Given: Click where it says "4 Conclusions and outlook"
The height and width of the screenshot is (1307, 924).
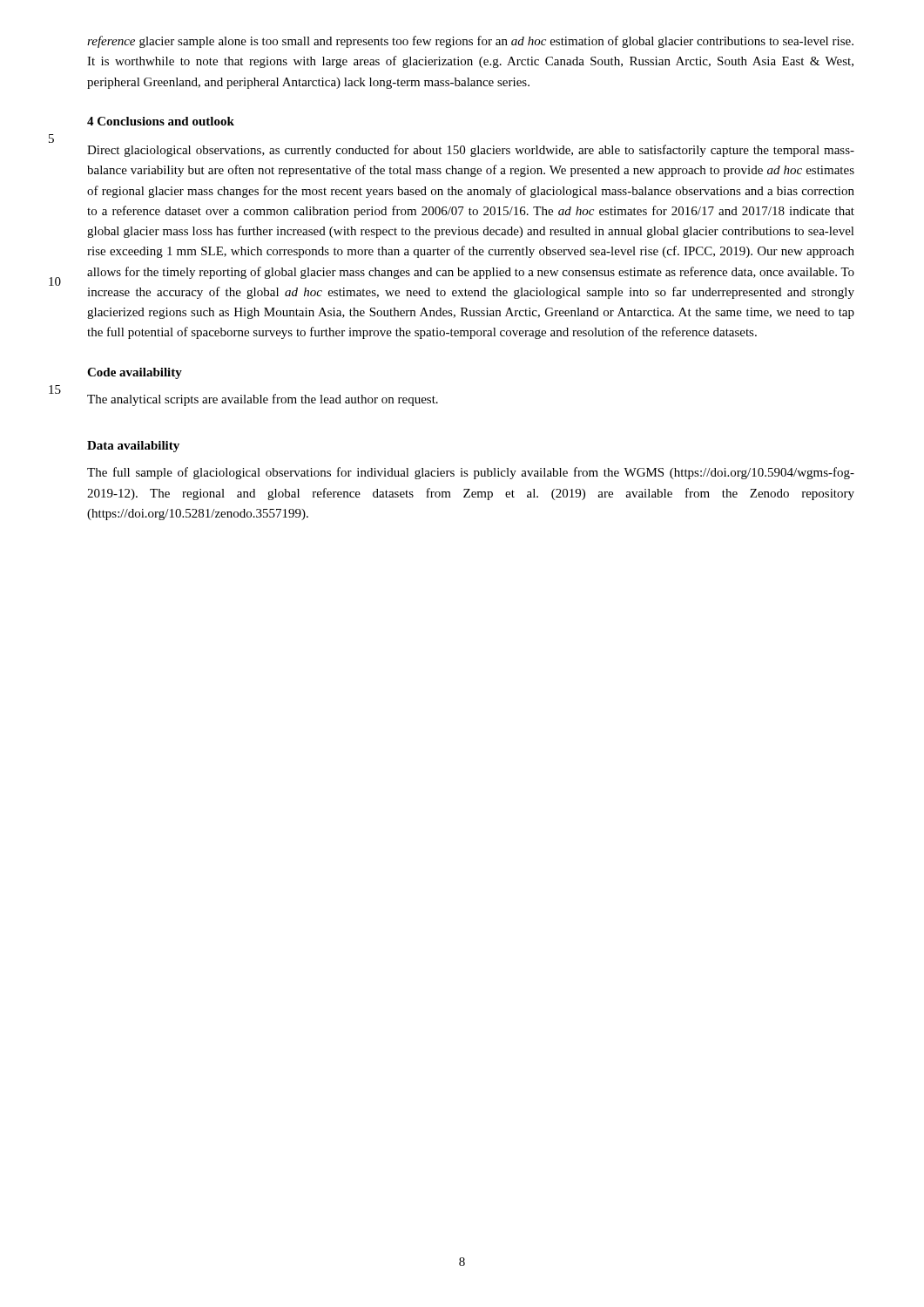Looking at the screenshot, I should 161,121.
